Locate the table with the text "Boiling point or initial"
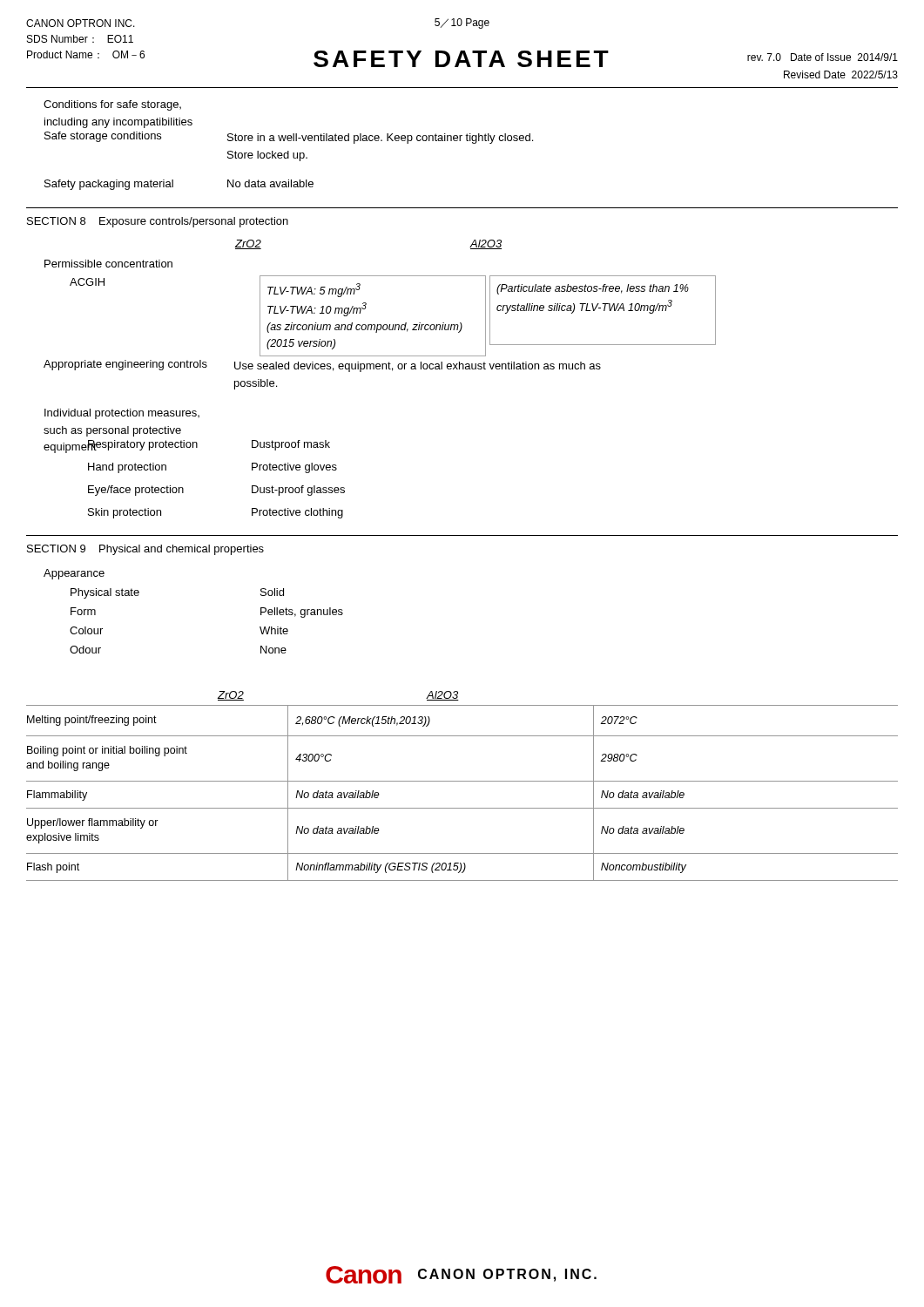 [462, 784]
